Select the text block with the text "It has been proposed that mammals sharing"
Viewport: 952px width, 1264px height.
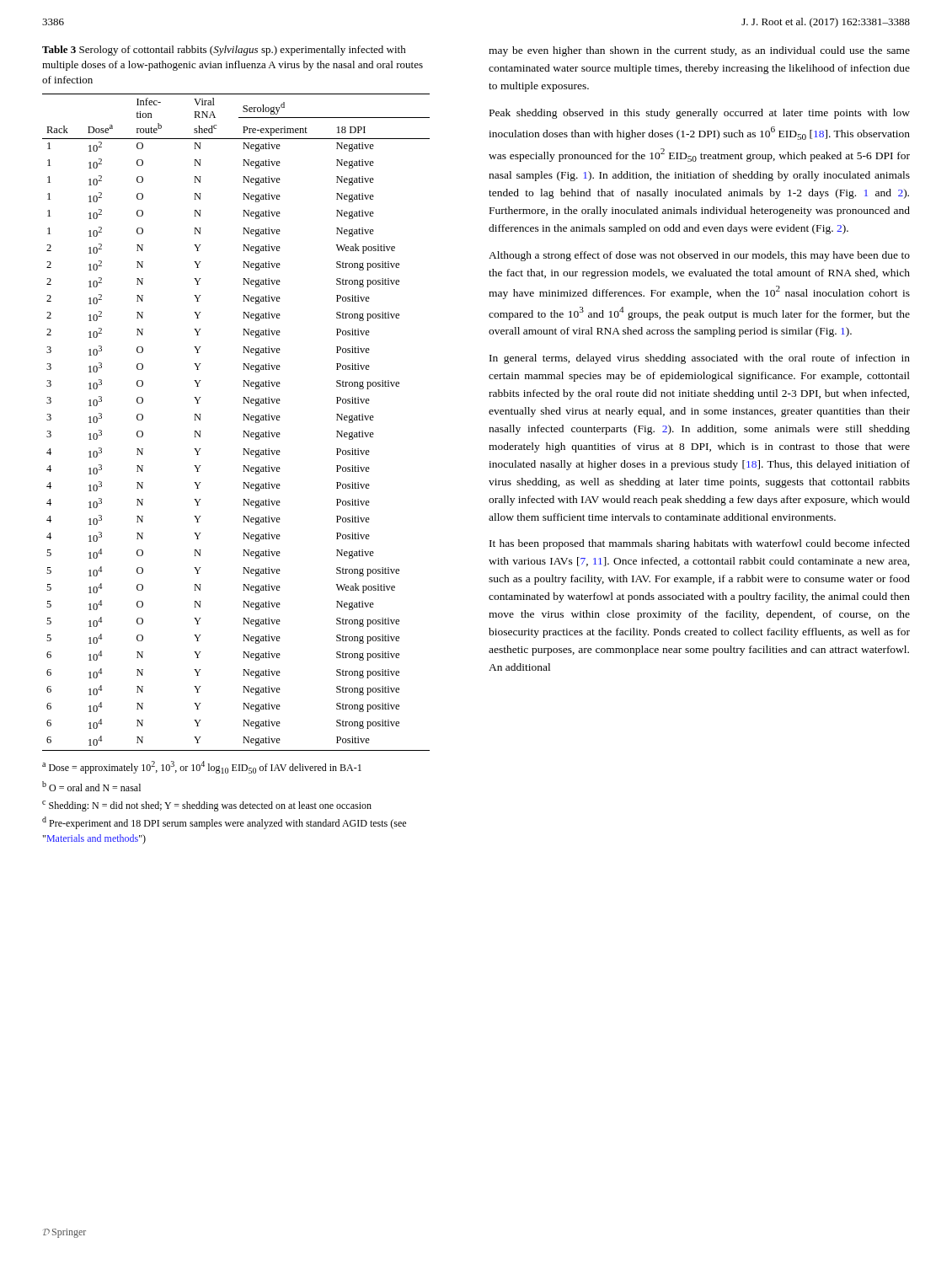[699, 606]
